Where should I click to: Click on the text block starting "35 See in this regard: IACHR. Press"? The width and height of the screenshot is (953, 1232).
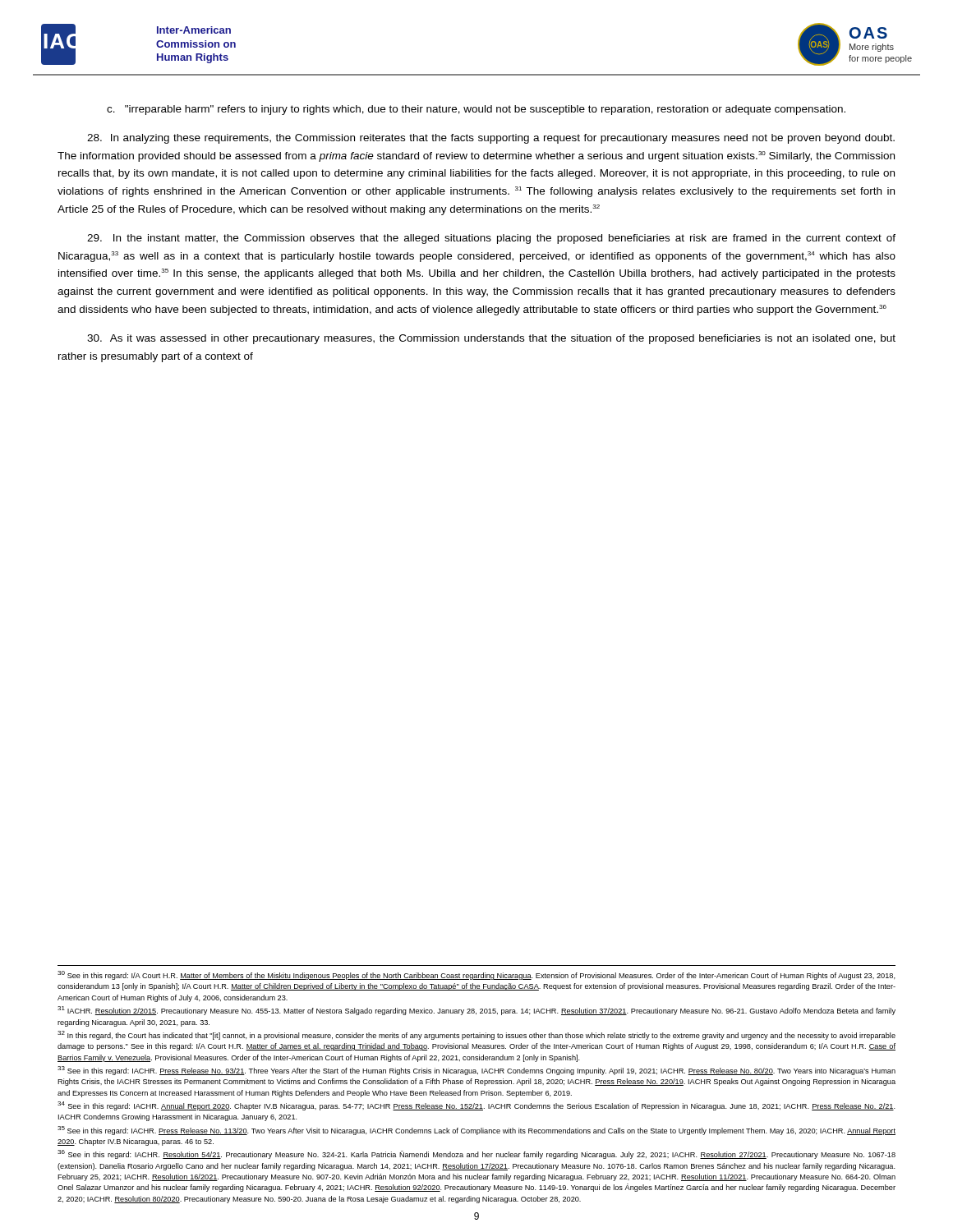(x=476, y=1136)
